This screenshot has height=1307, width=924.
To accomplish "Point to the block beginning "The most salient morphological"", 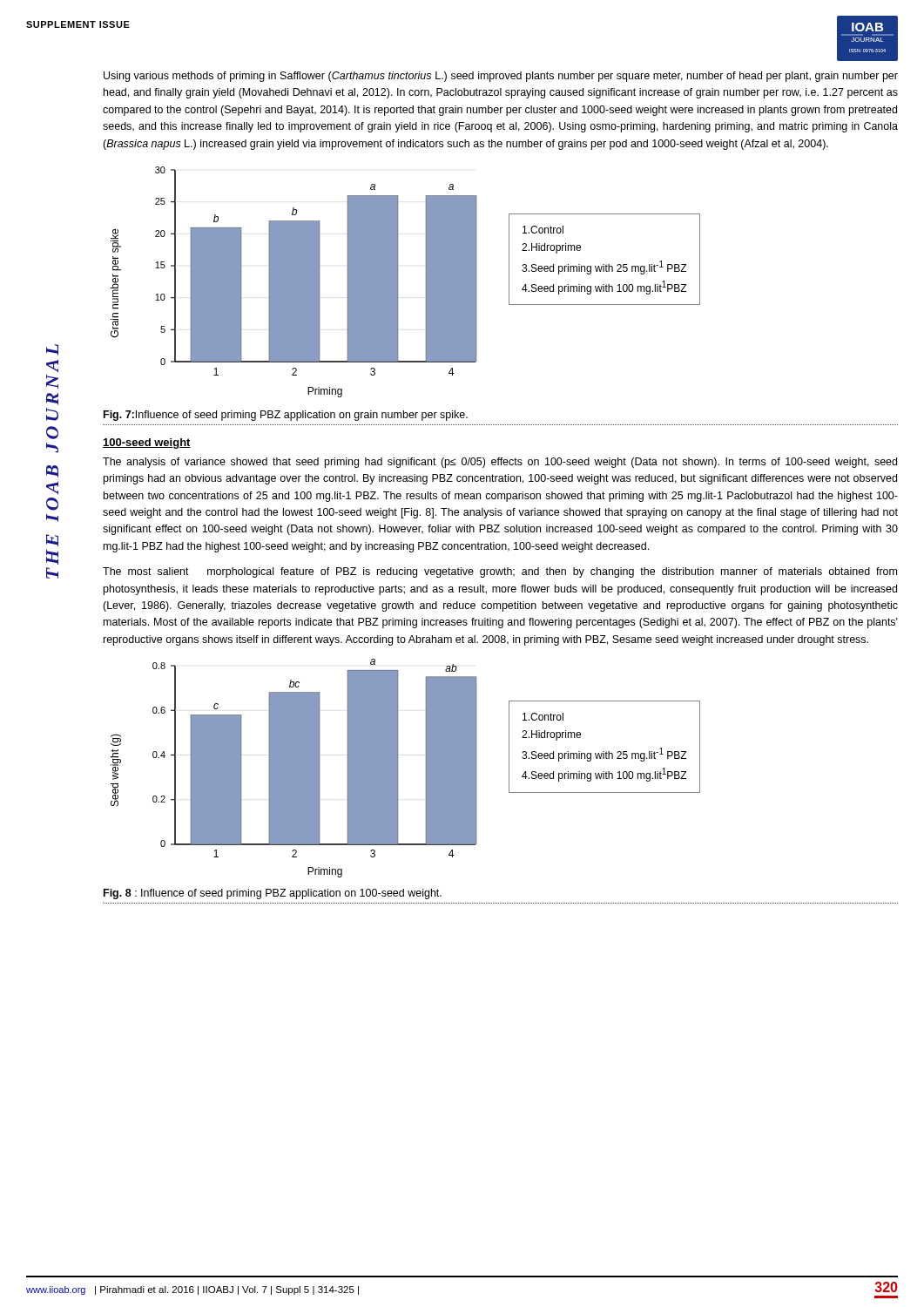I will tap(500, 606).
